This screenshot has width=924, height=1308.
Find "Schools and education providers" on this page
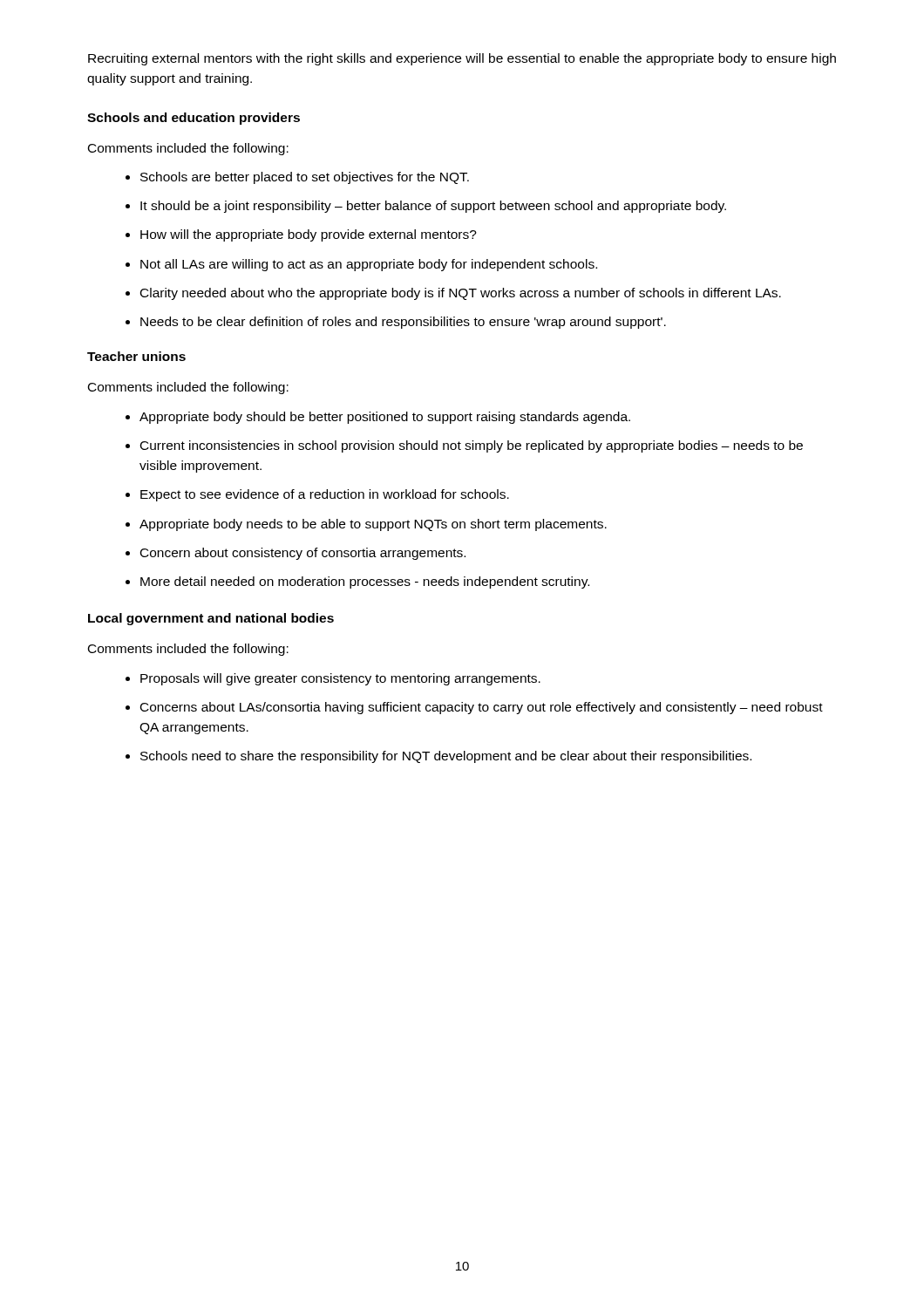[194, 117]
